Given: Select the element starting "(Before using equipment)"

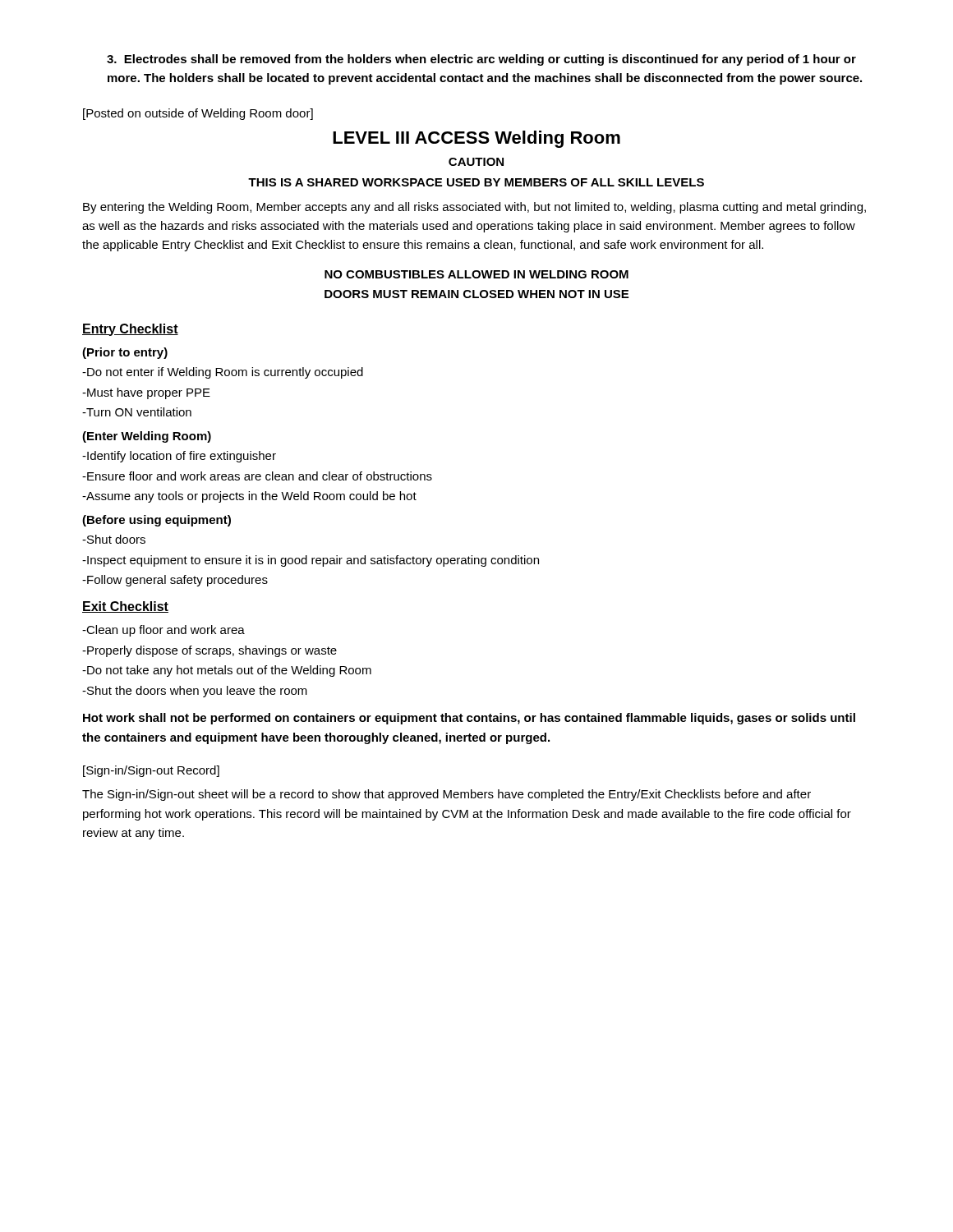Looking at the screenshot, I should pos(157,519).
